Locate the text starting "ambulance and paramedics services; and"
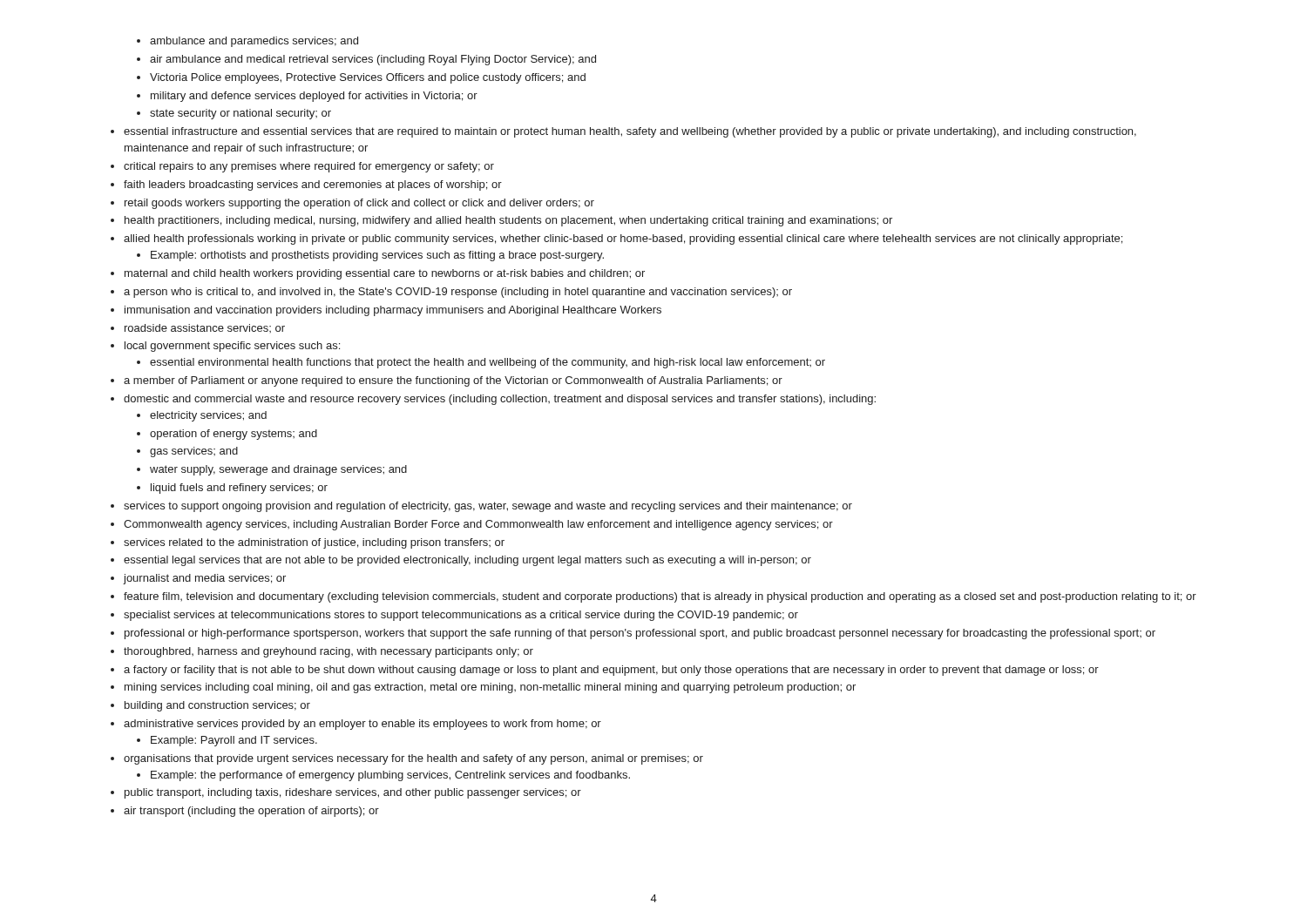This screenshot has width=1307, height=924. 254,42
